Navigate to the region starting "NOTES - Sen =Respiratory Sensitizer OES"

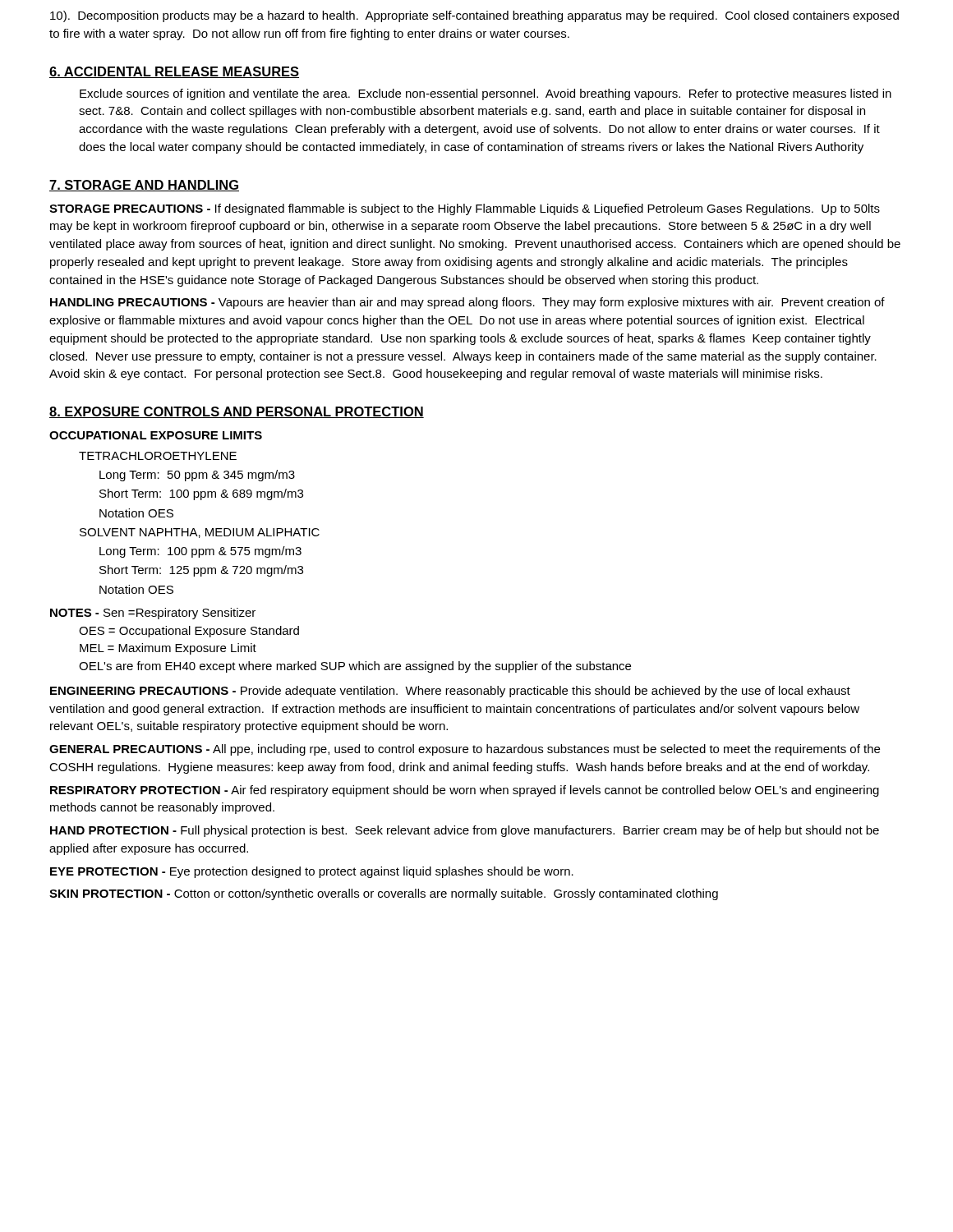(x=153, y=614)
